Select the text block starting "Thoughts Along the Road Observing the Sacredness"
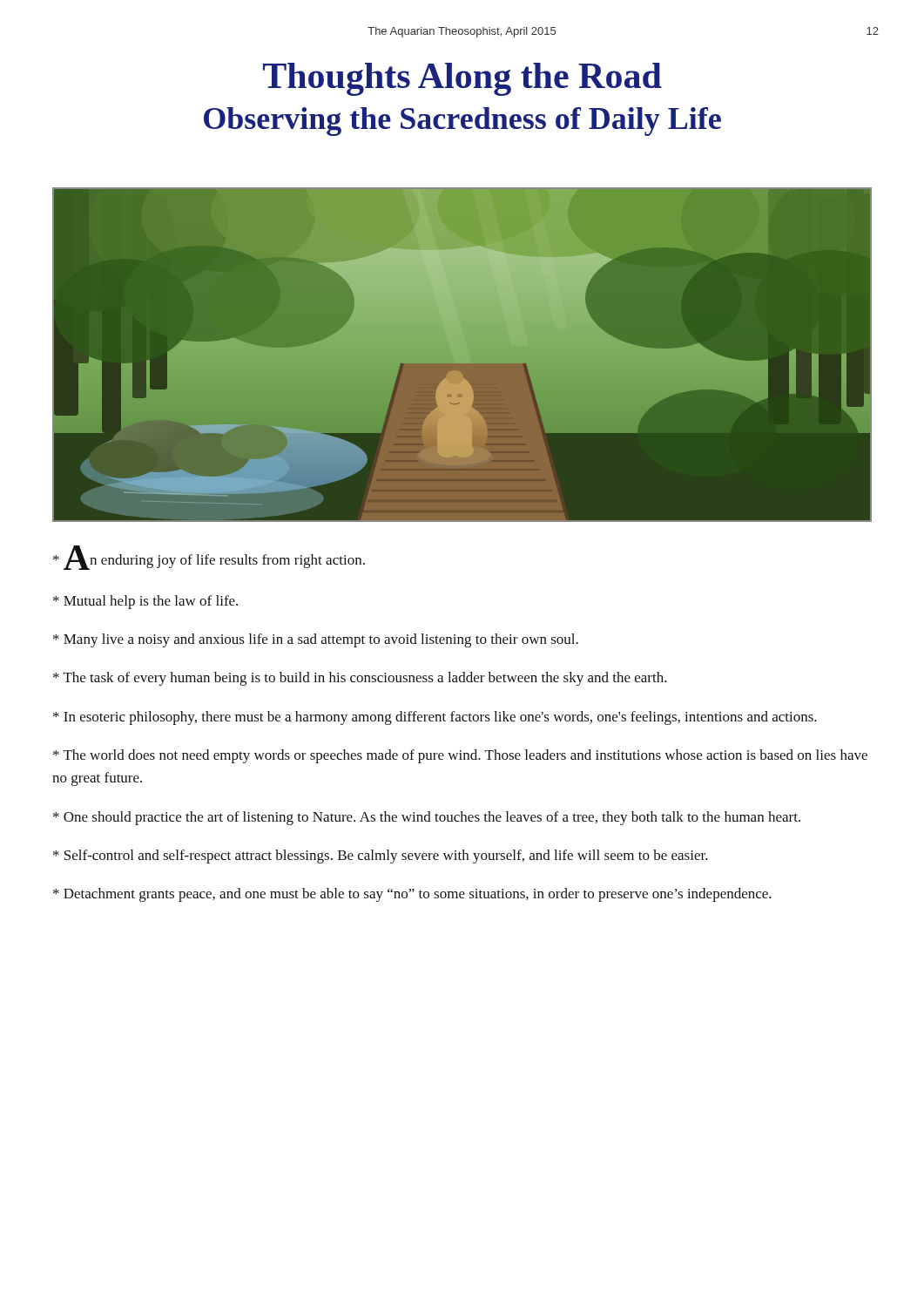Screen dimensions: 1307x924 (x=462, y=97)
